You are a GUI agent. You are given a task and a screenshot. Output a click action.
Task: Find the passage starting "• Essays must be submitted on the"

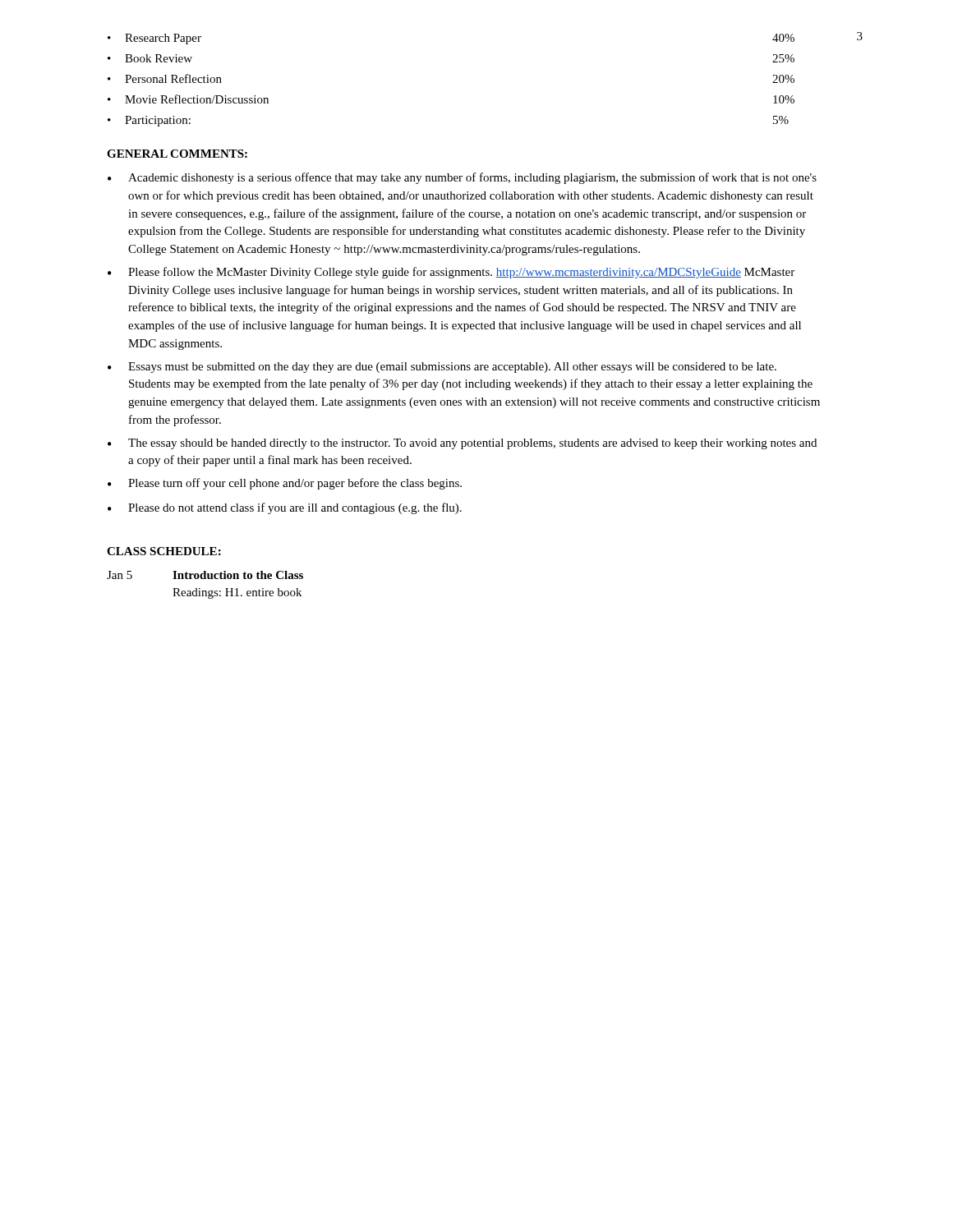pyautogui.click(x=464, y=393)
